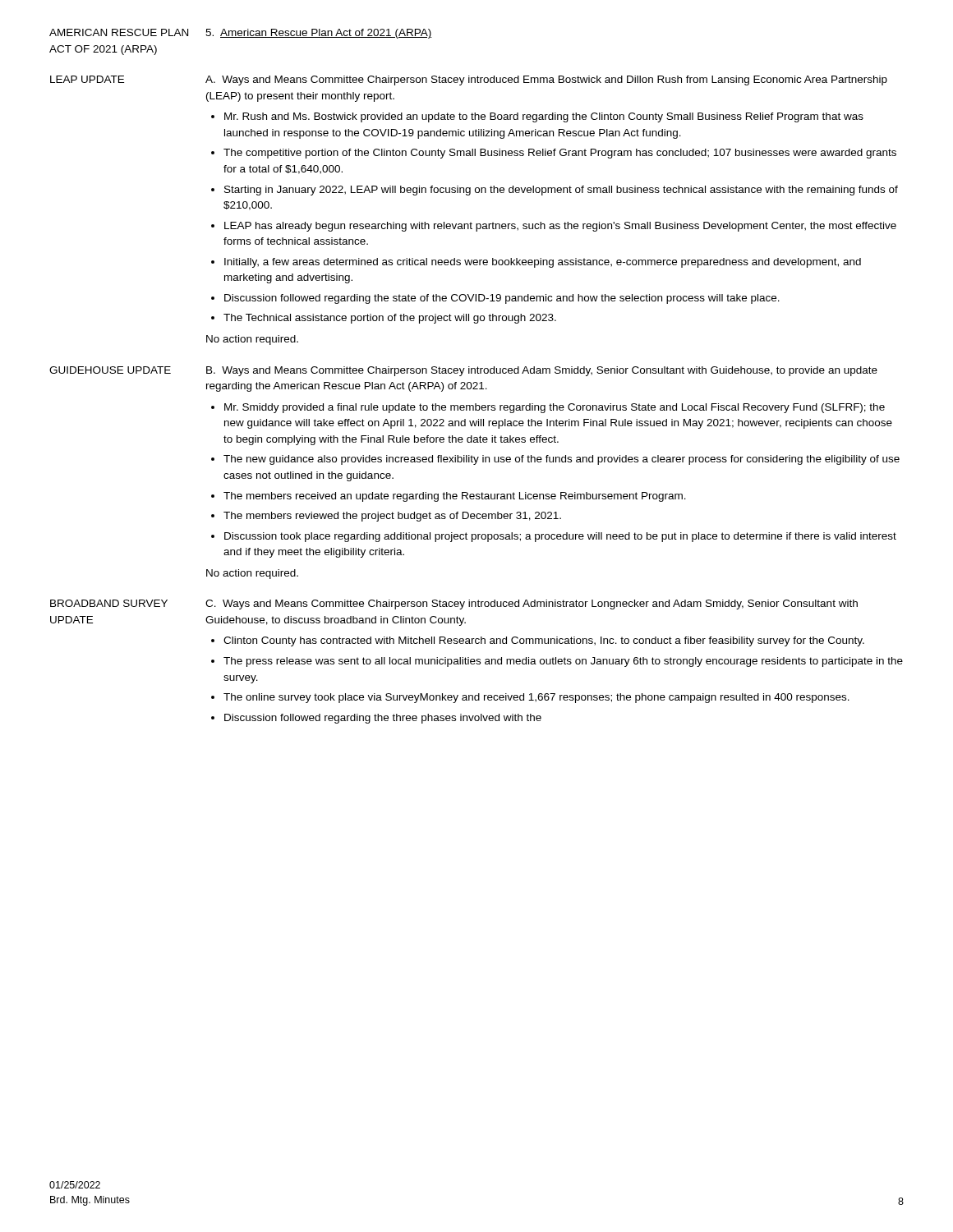Locate the element starting "Clinton County has contracted with Mitchell Research"
Viewport: 953px width, 1232px height.
click(544, 641)
